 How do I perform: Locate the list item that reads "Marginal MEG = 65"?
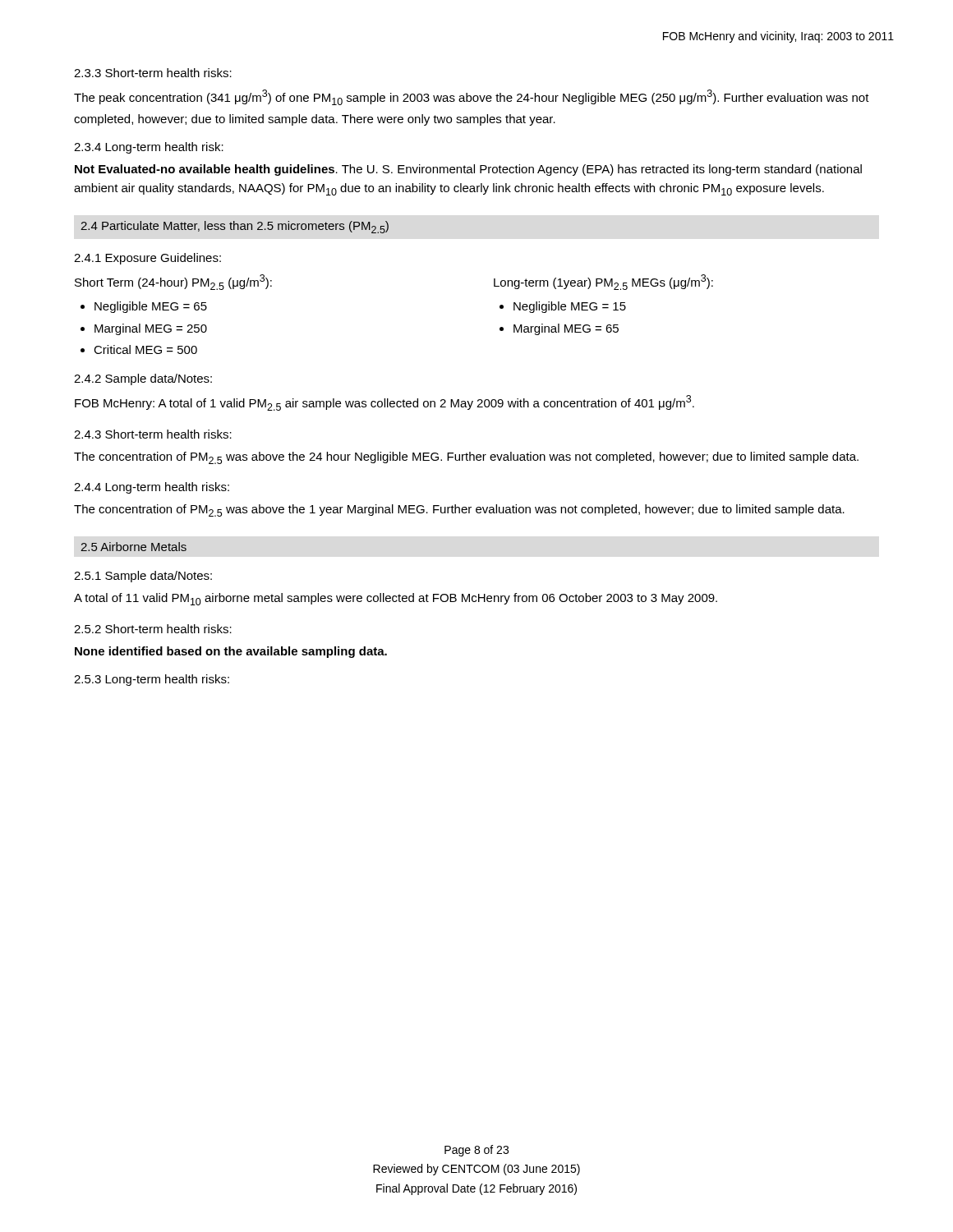[559, 329]
